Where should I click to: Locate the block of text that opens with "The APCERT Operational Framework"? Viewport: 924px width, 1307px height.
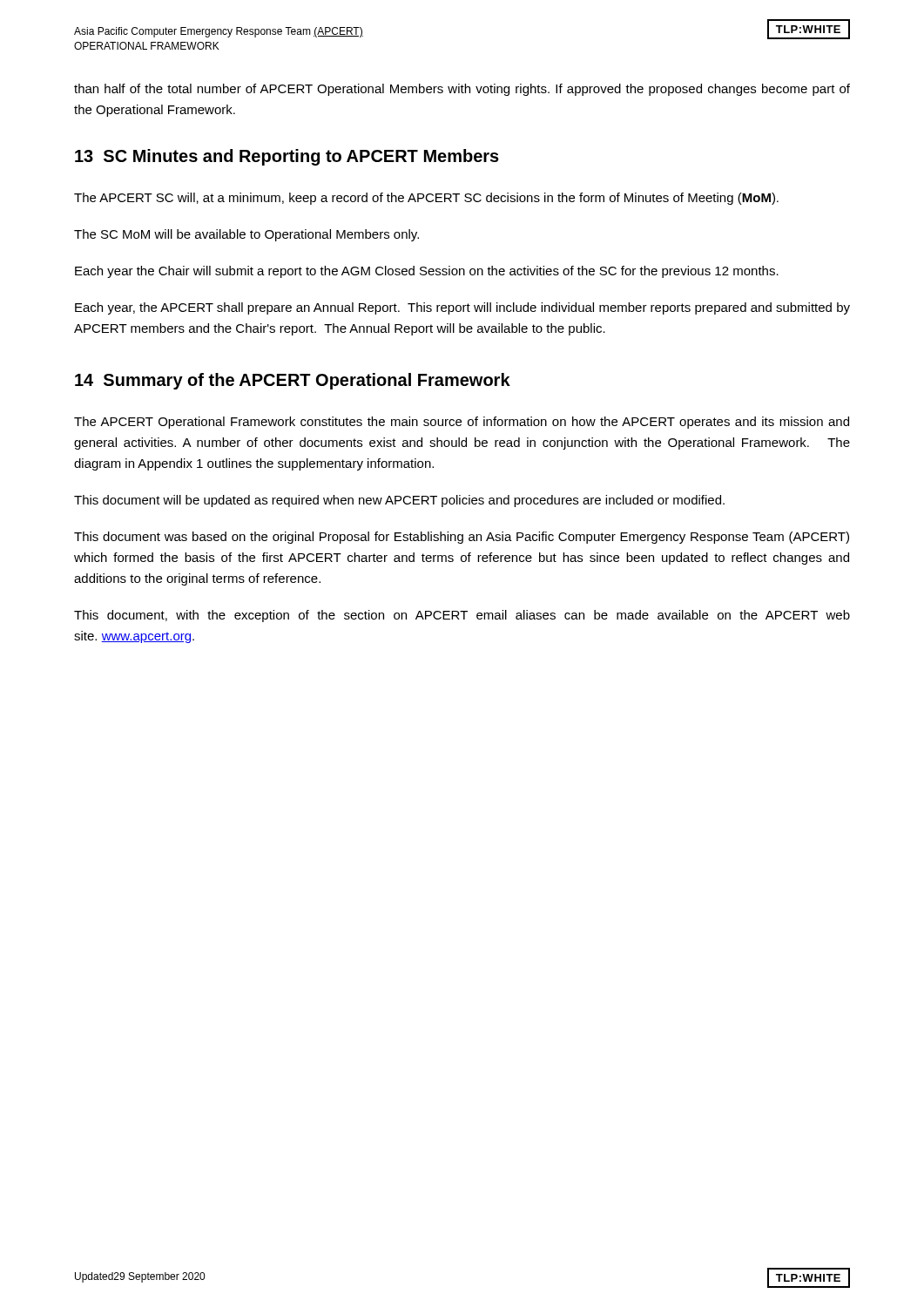pos(462,442)
